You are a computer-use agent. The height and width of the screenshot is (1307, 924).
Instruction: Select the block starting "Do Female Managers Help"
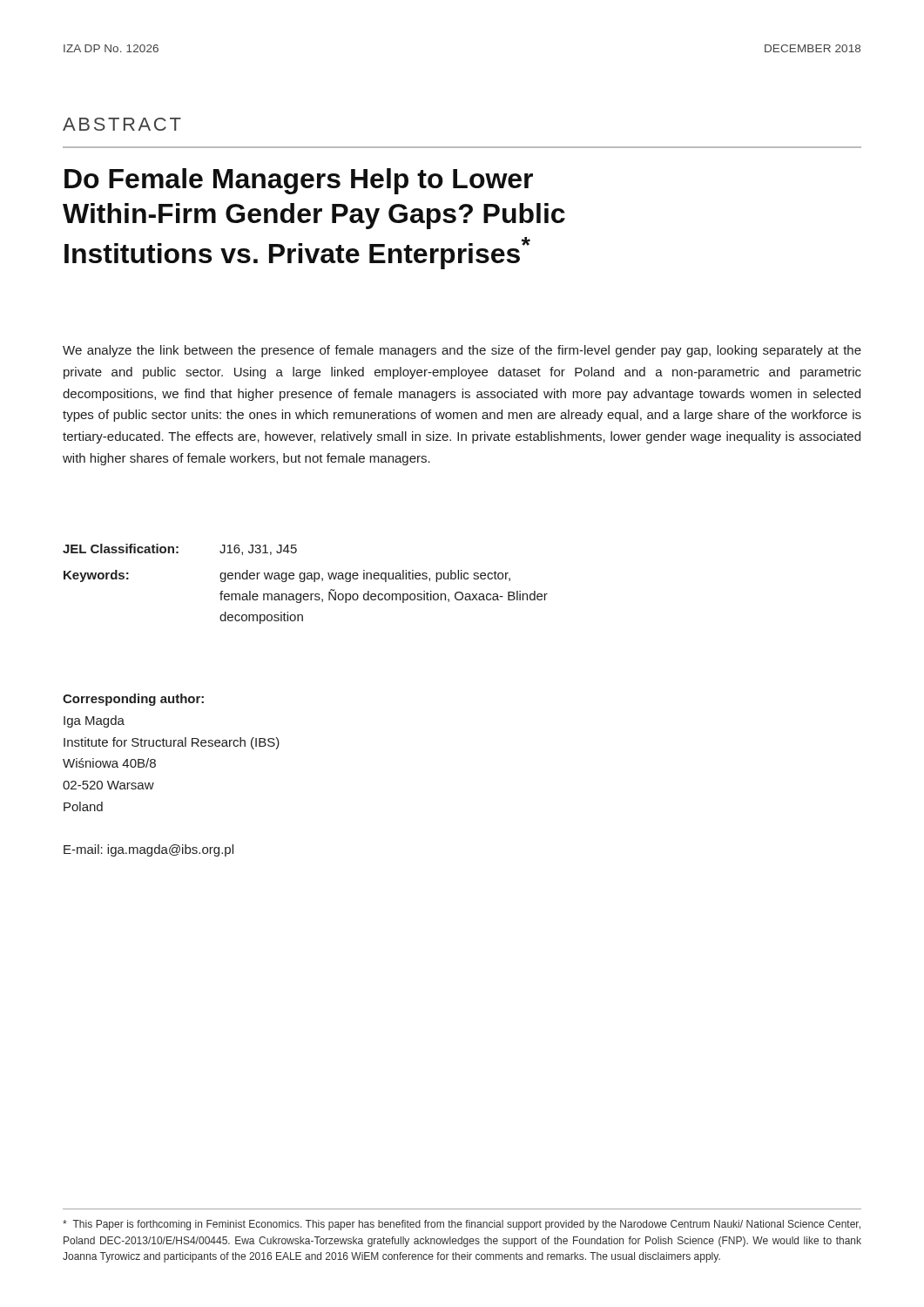pos(314,216)
